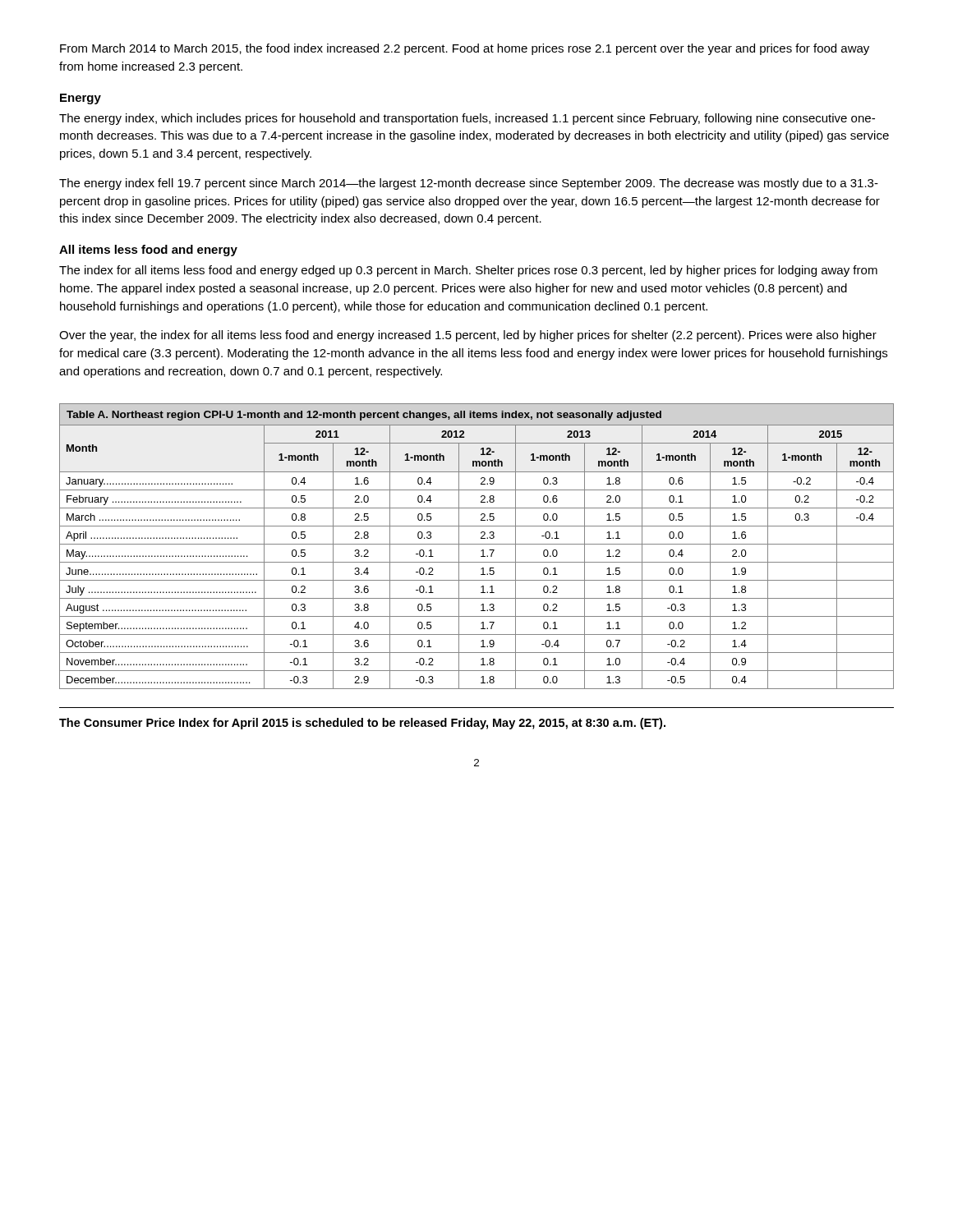
Task: Point to the block beginning "The energy index, which"
Action: (476, 136)
